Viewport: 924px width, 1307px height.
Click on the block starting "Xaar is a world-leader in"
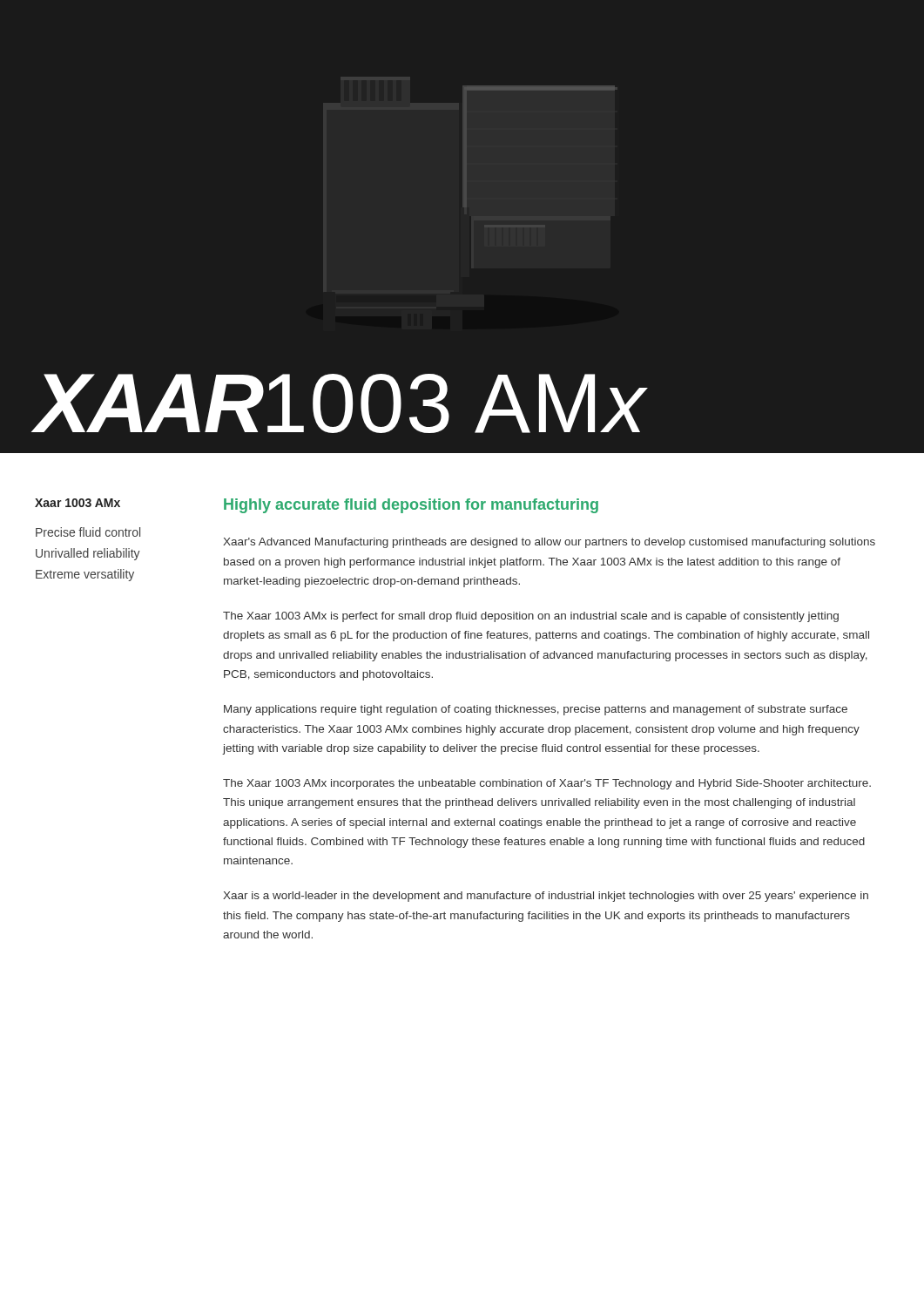(552, 916)
